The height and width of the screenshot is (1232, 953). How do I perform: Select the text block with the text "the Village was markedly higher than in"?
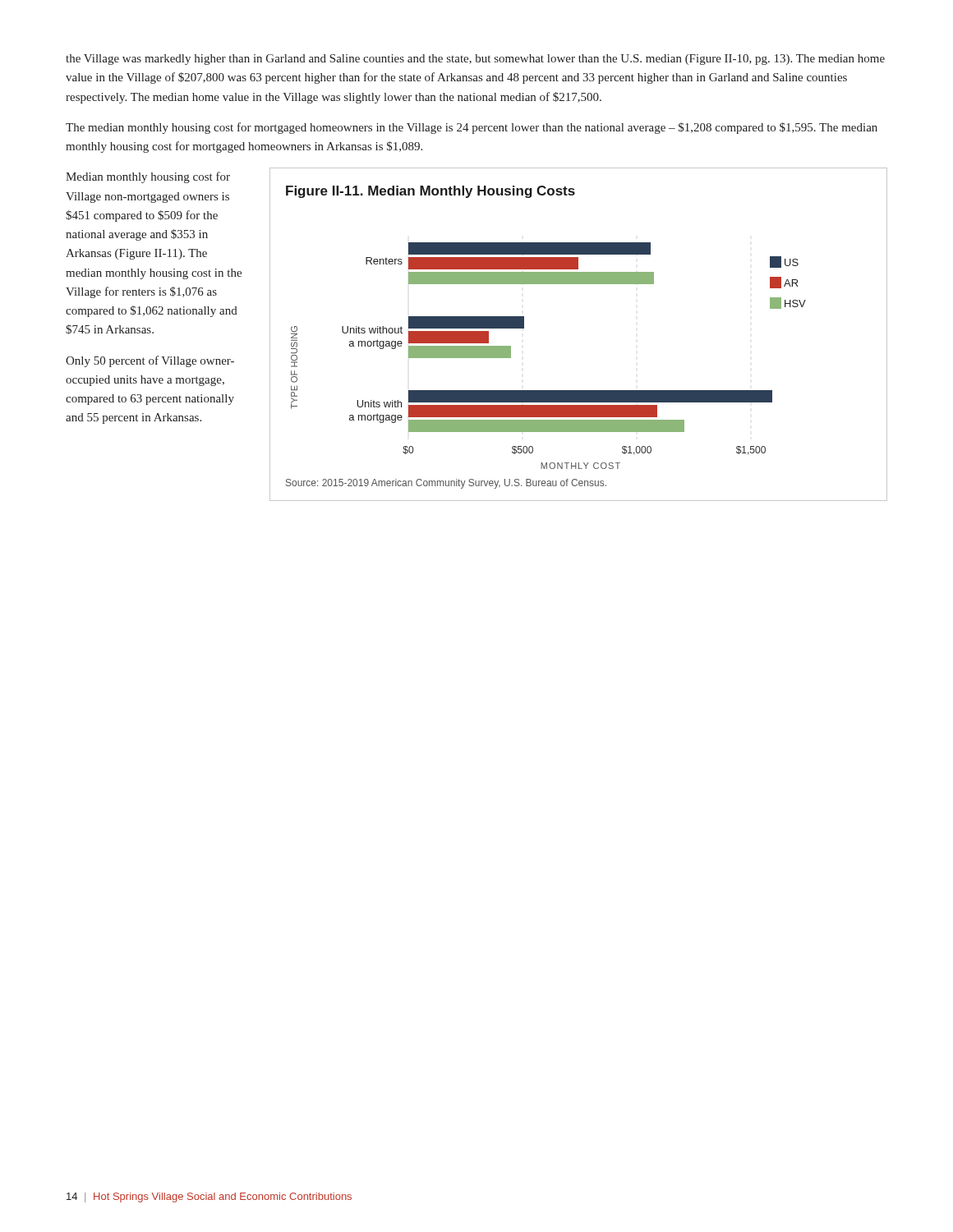pyautogui.click(x=475, y=77)
